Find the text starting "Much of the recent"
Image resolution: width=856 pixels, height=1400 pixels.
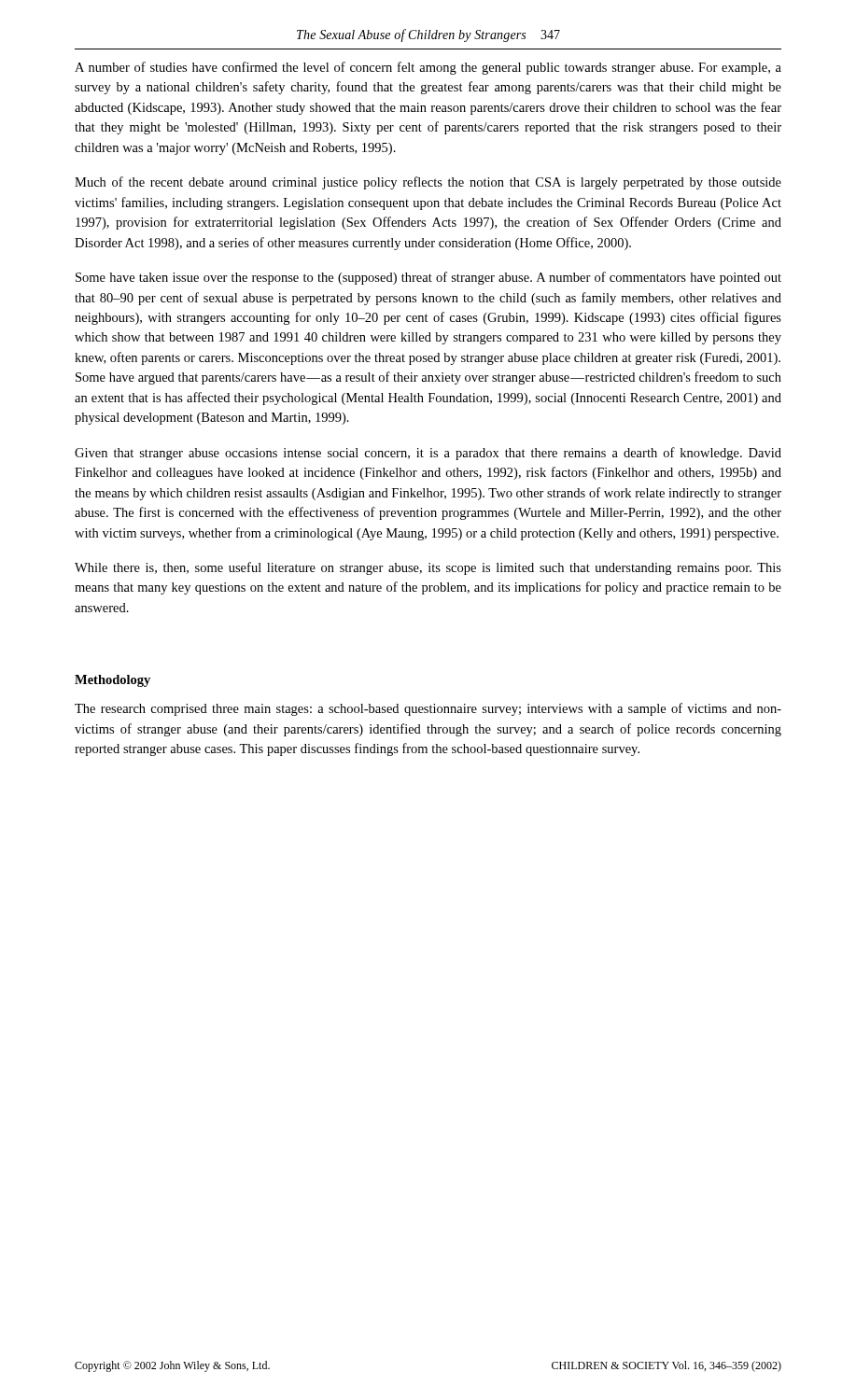pyautogui.click(x=428, y=212)
